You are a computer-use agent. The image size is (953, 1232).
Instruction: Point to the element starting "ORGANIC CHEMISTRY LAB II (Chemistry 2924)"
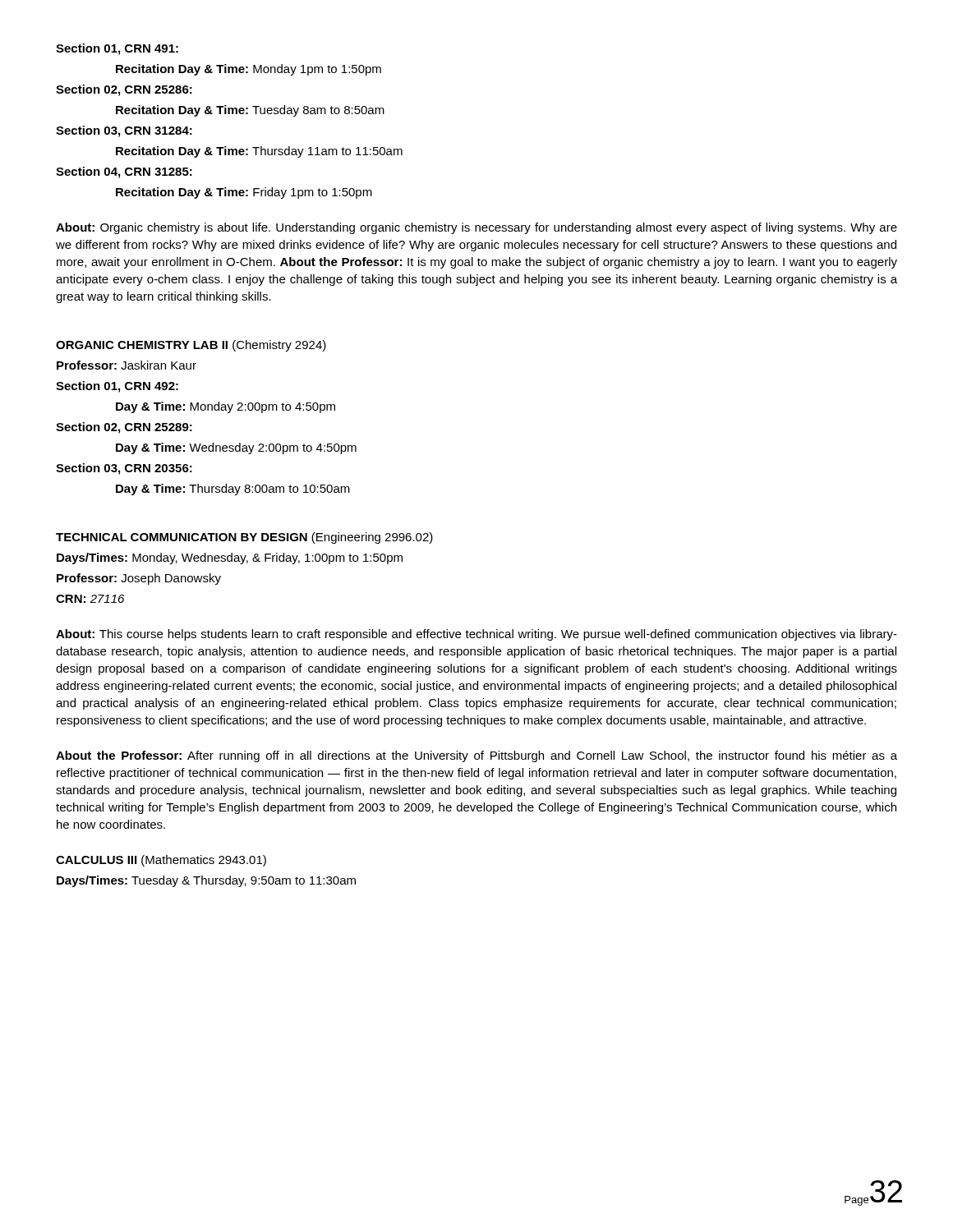191,346
